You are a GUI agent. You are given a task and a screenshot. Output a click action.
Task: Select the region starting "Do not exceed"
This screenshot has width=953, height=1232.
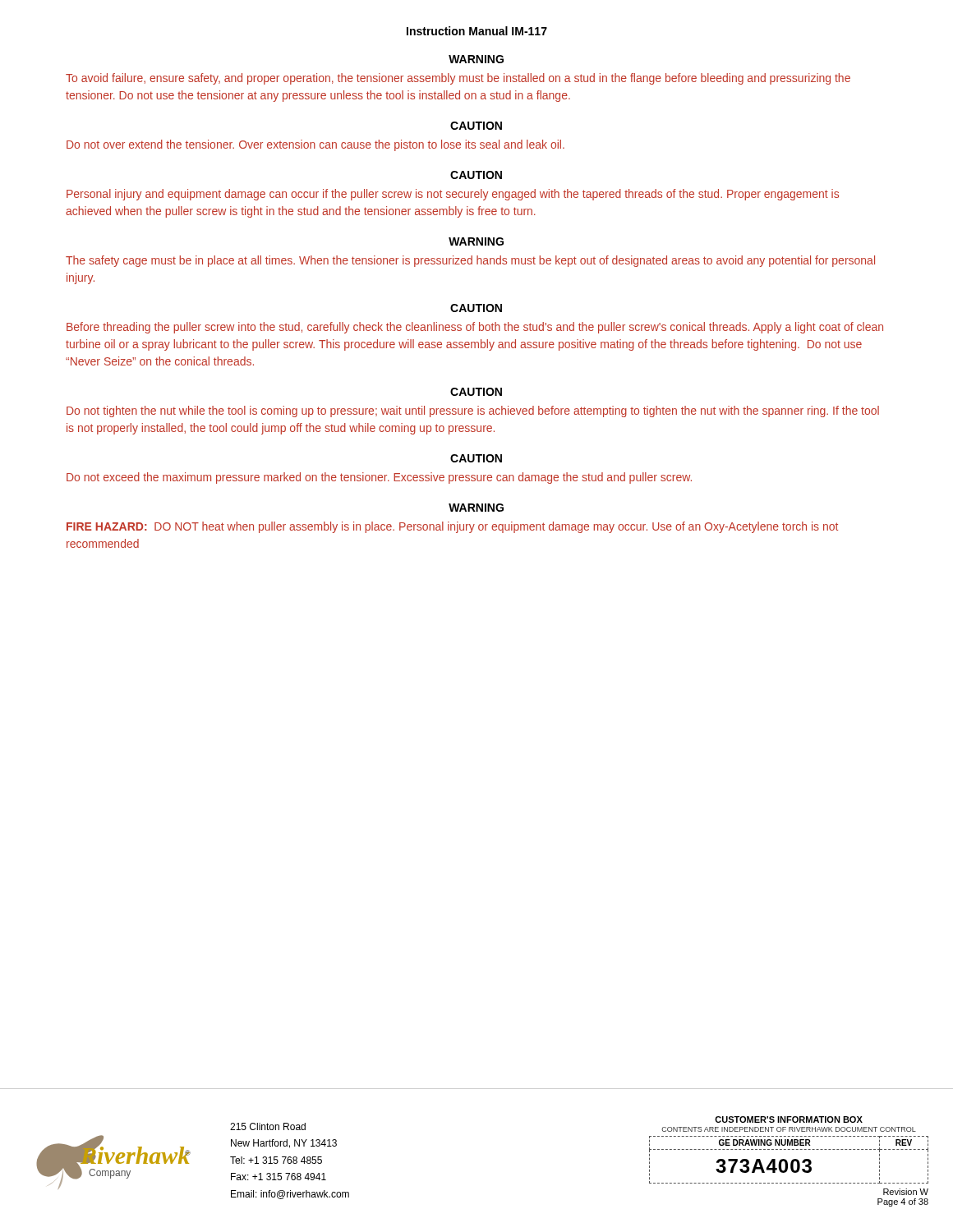pyautogui.click(x=379, y=477)
